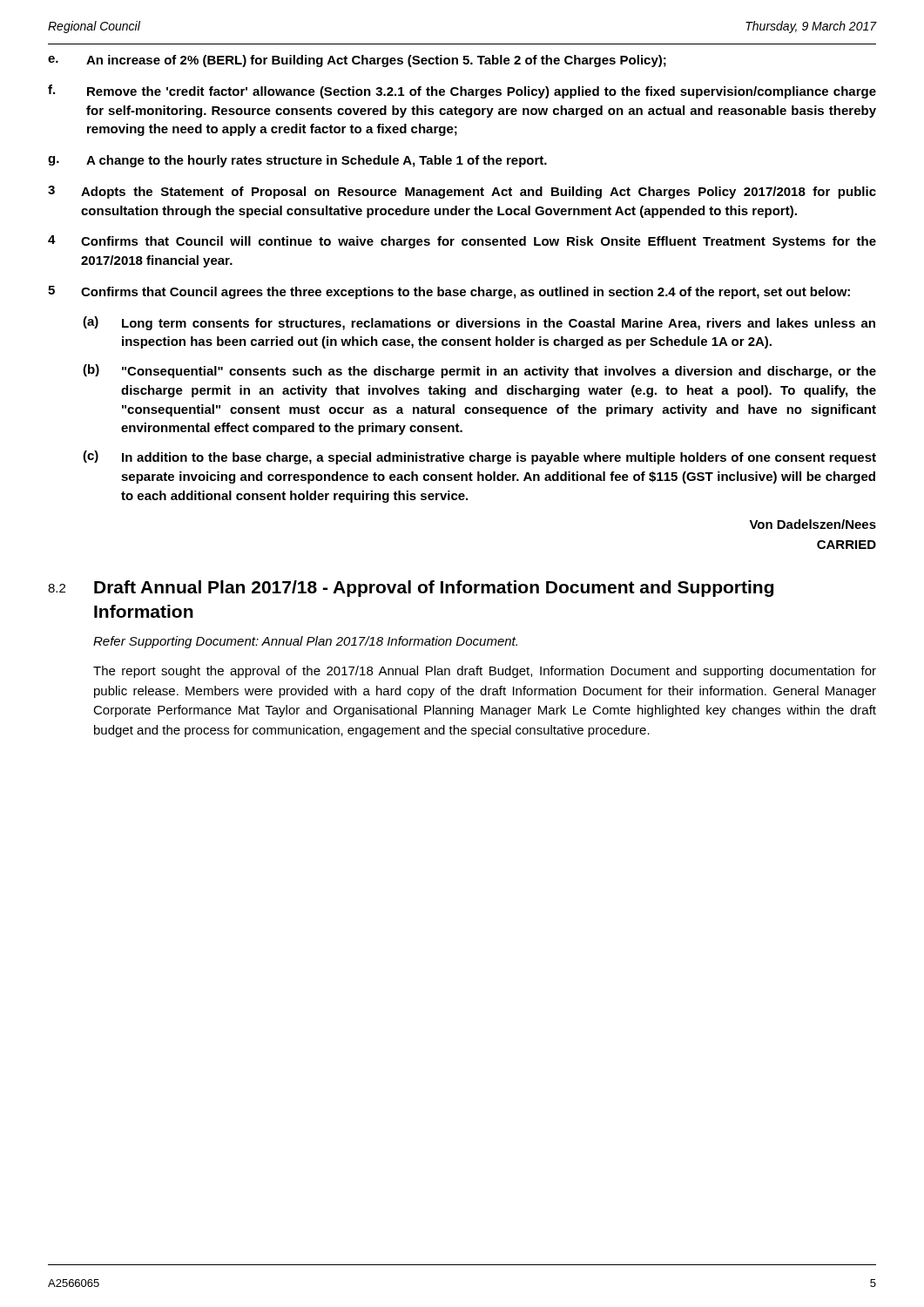This screenshot has height=1307, width=924.
Task: Click on the block starting "3 Adopts the Statement of Proposal on"
Action: tap(462, 201)
